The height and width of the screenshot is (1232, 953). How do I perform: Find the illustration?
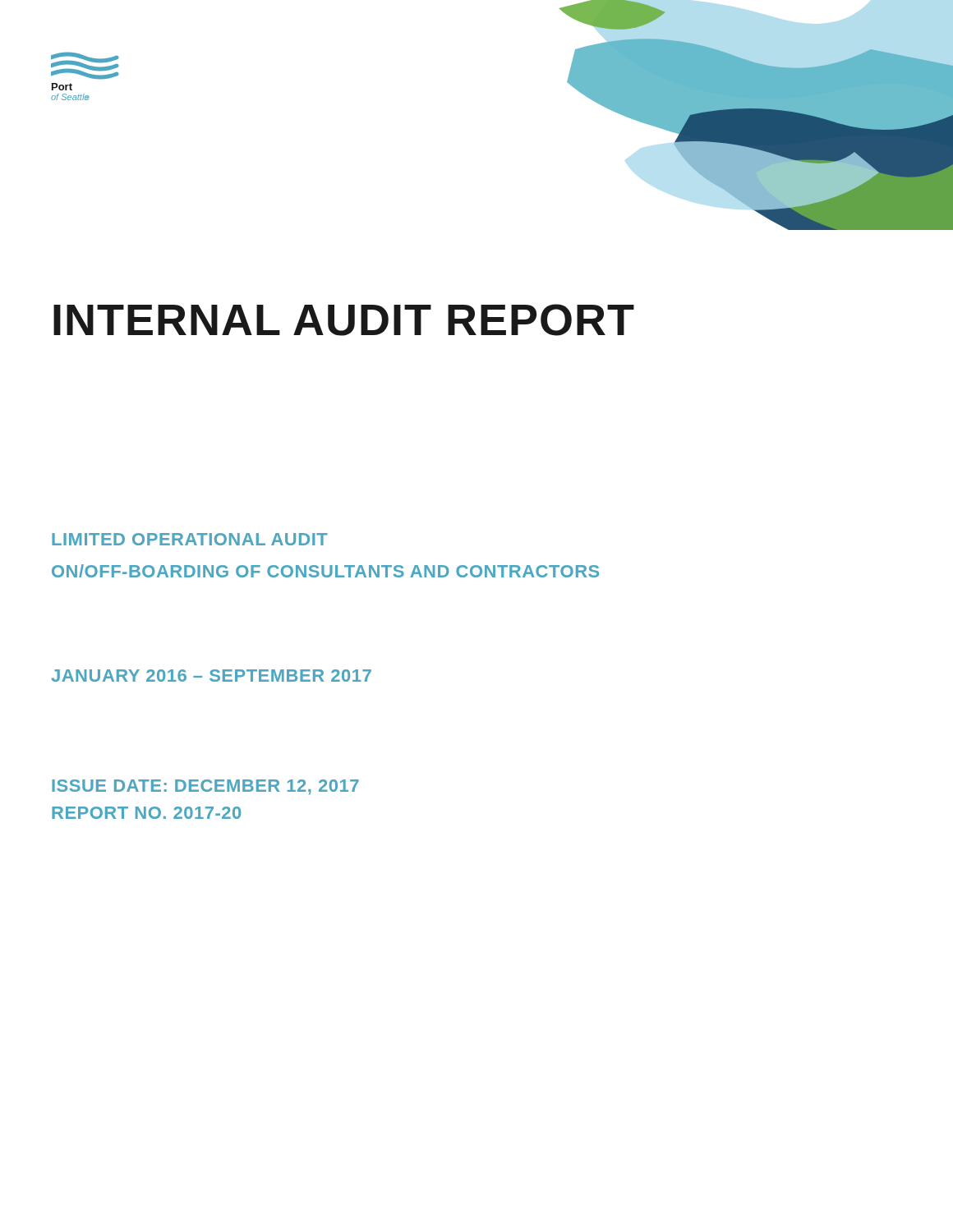click(739, 115)
